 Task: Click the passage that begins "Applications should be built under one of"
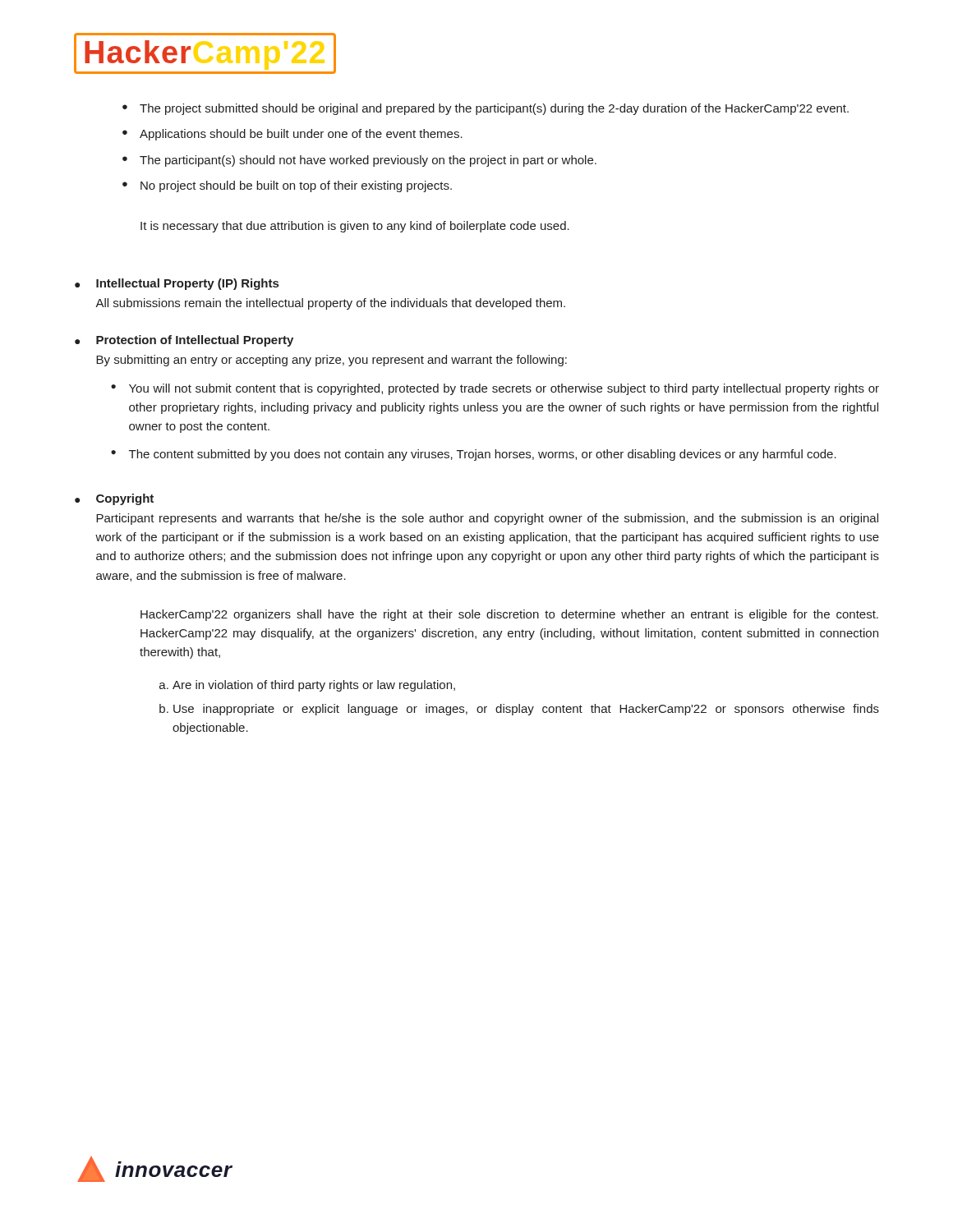tap(301, 135)
